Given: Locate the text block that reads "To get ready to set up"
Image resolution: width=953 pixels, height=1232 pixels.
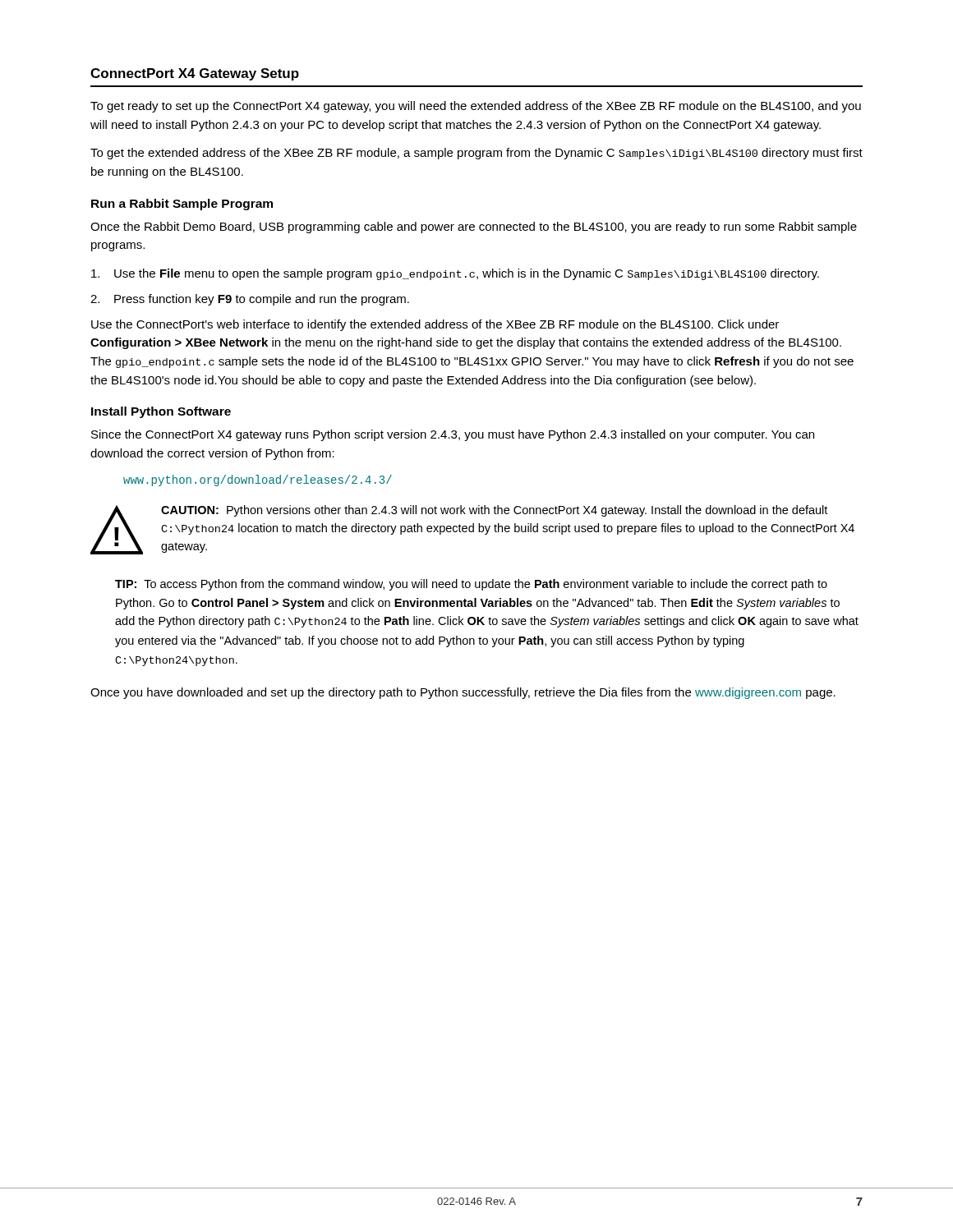Looking at the screenshot, I should coord(476,115).
